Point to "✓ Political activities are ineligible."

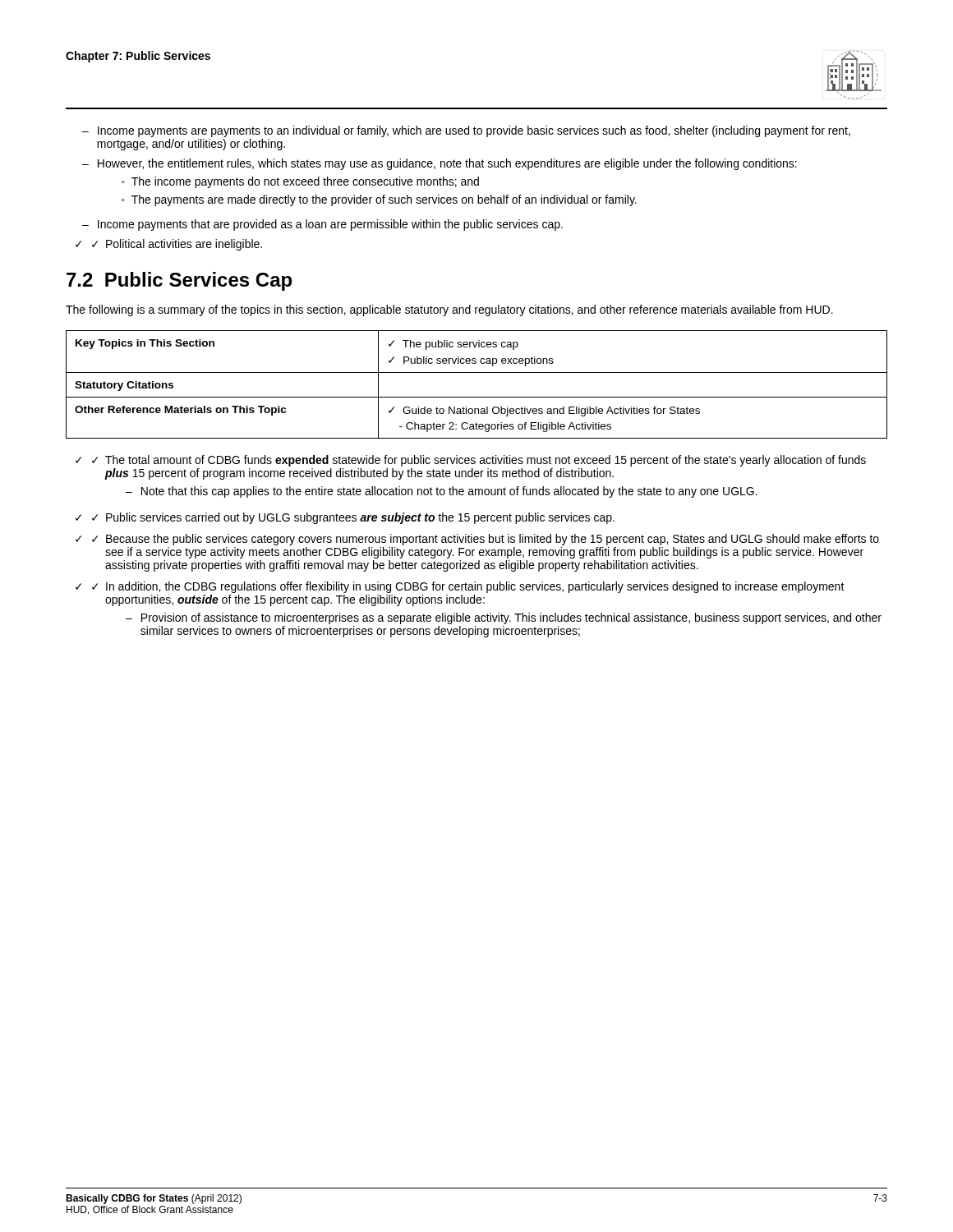pos(177,244)
